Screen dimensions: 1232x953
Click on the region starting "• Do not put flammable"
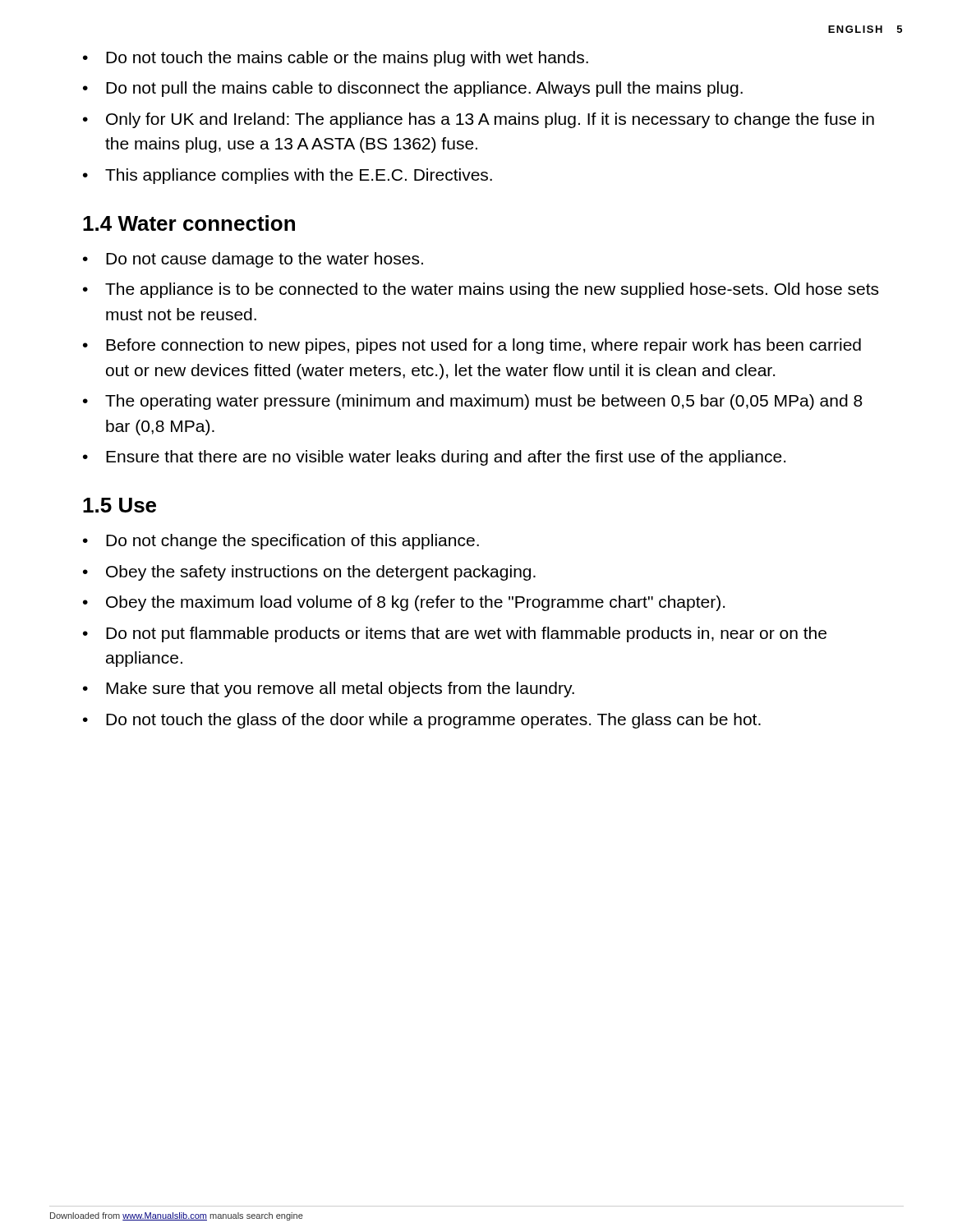pos(485,646)
